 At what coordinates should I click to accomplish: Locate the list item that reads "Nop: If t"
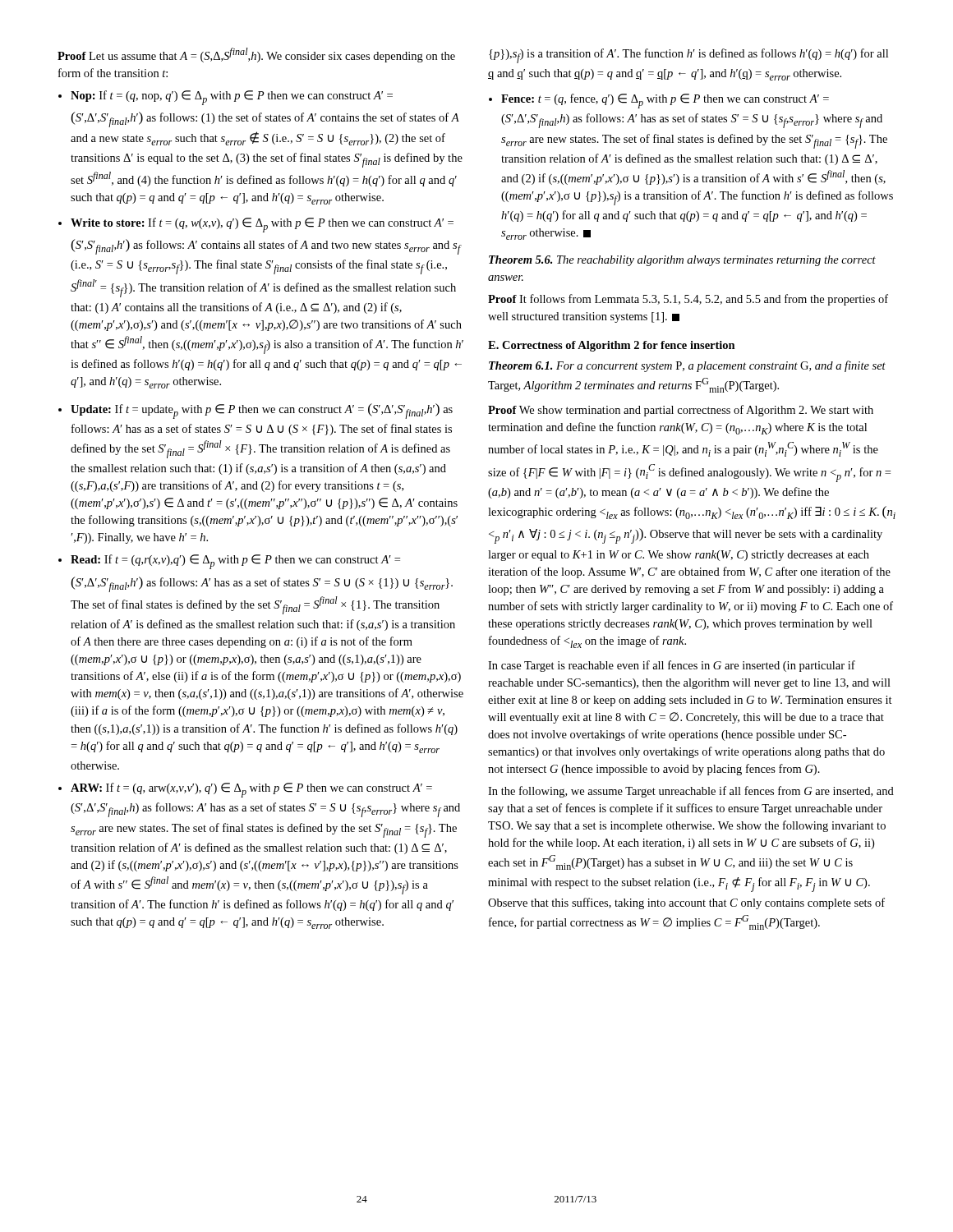(267, 148)
